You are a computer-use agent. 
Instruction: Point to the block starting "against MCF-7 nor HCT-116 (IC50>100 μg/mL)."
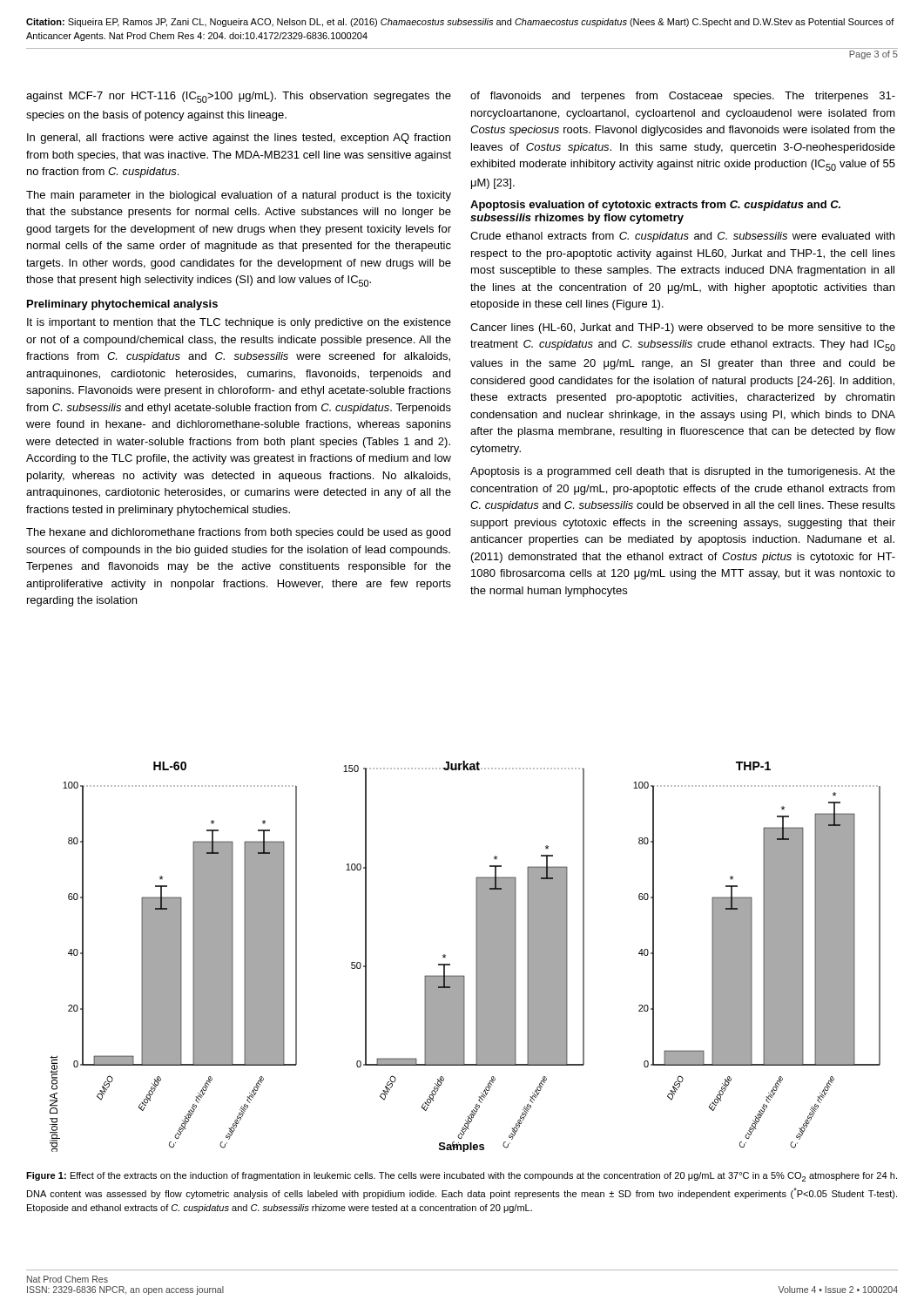(239, 105)
